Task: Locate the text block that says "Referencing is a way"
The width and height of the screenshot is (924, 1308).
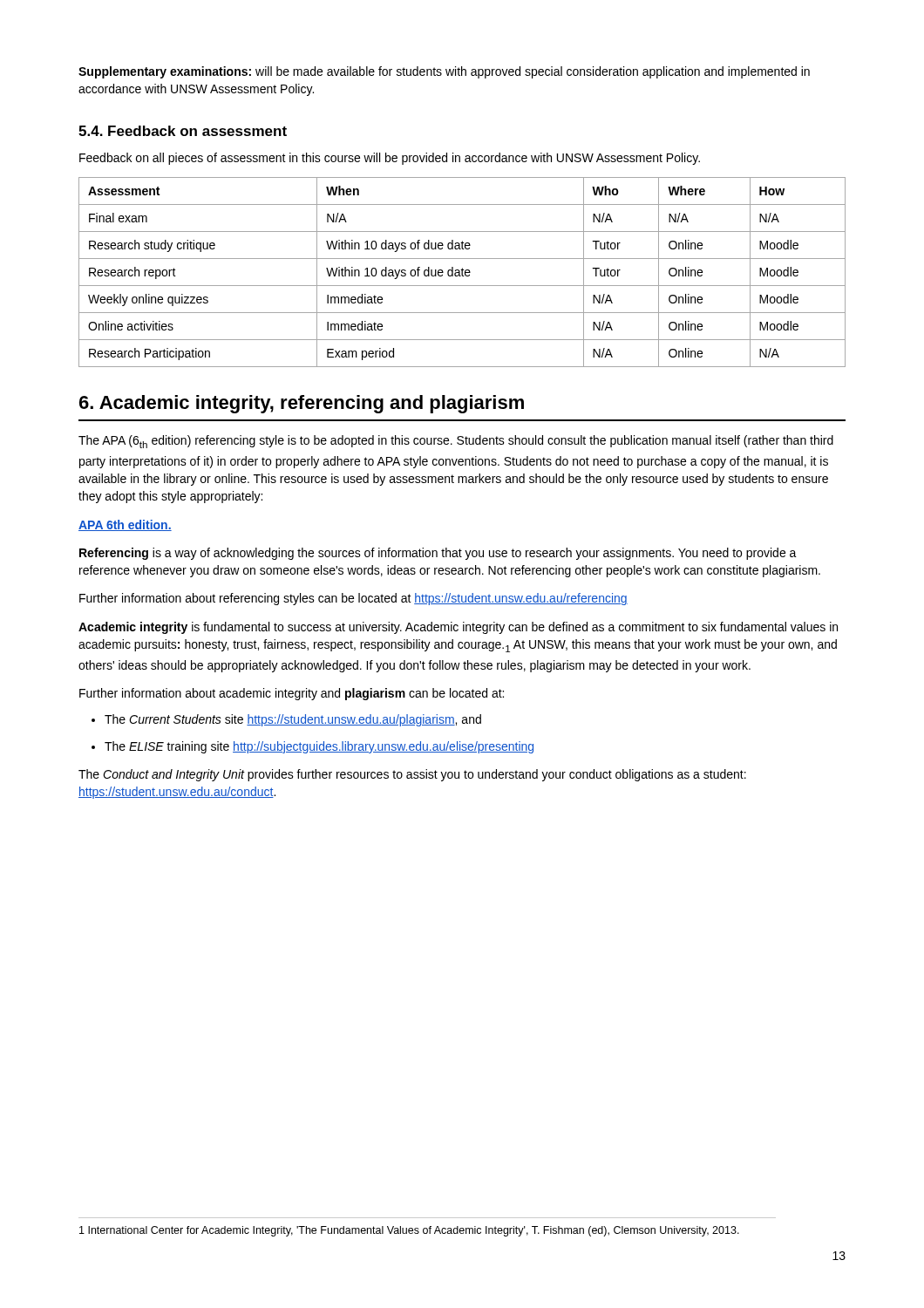Action: click(462, 562)
